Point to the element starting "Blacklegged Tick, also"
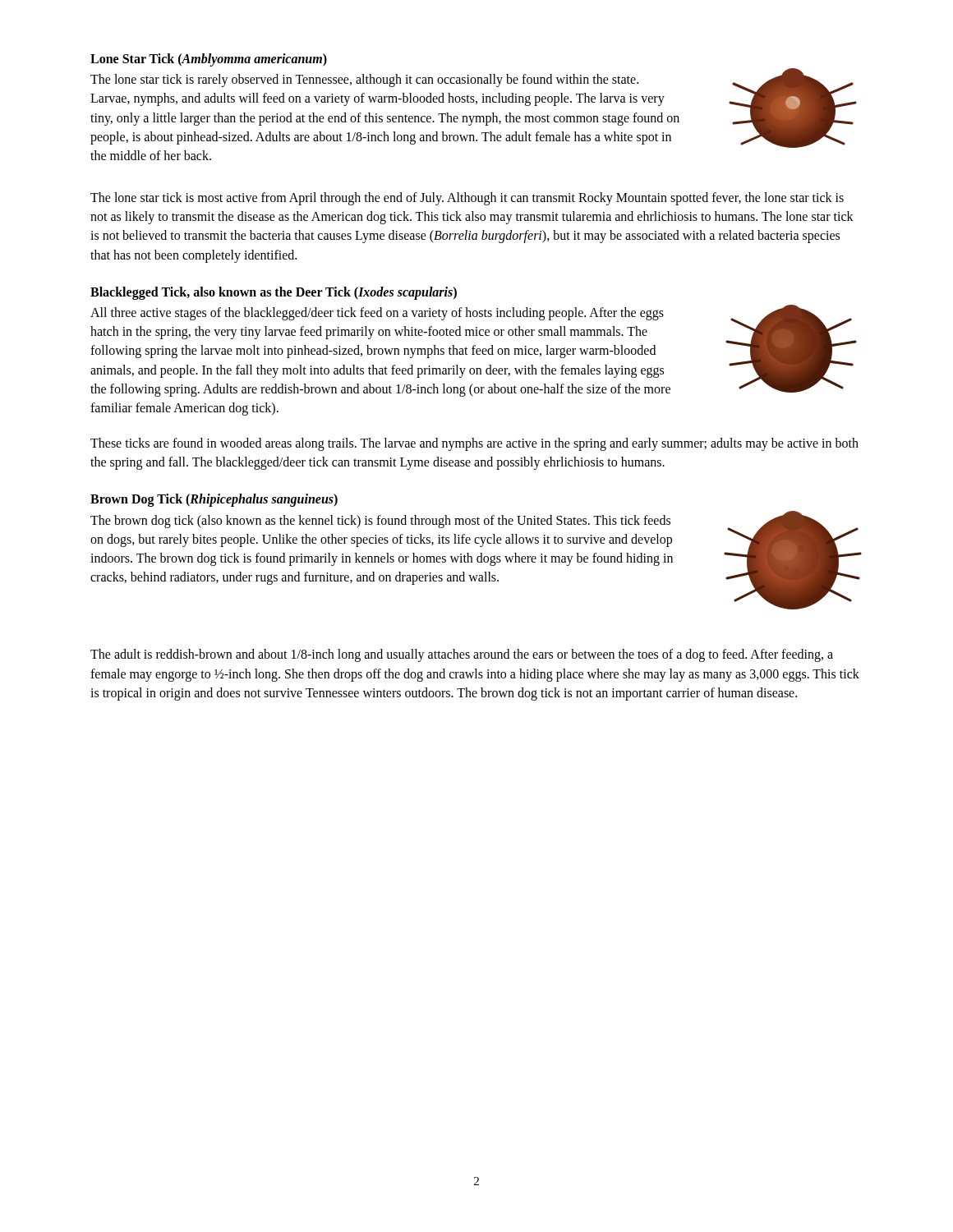 tap(386, 292)
